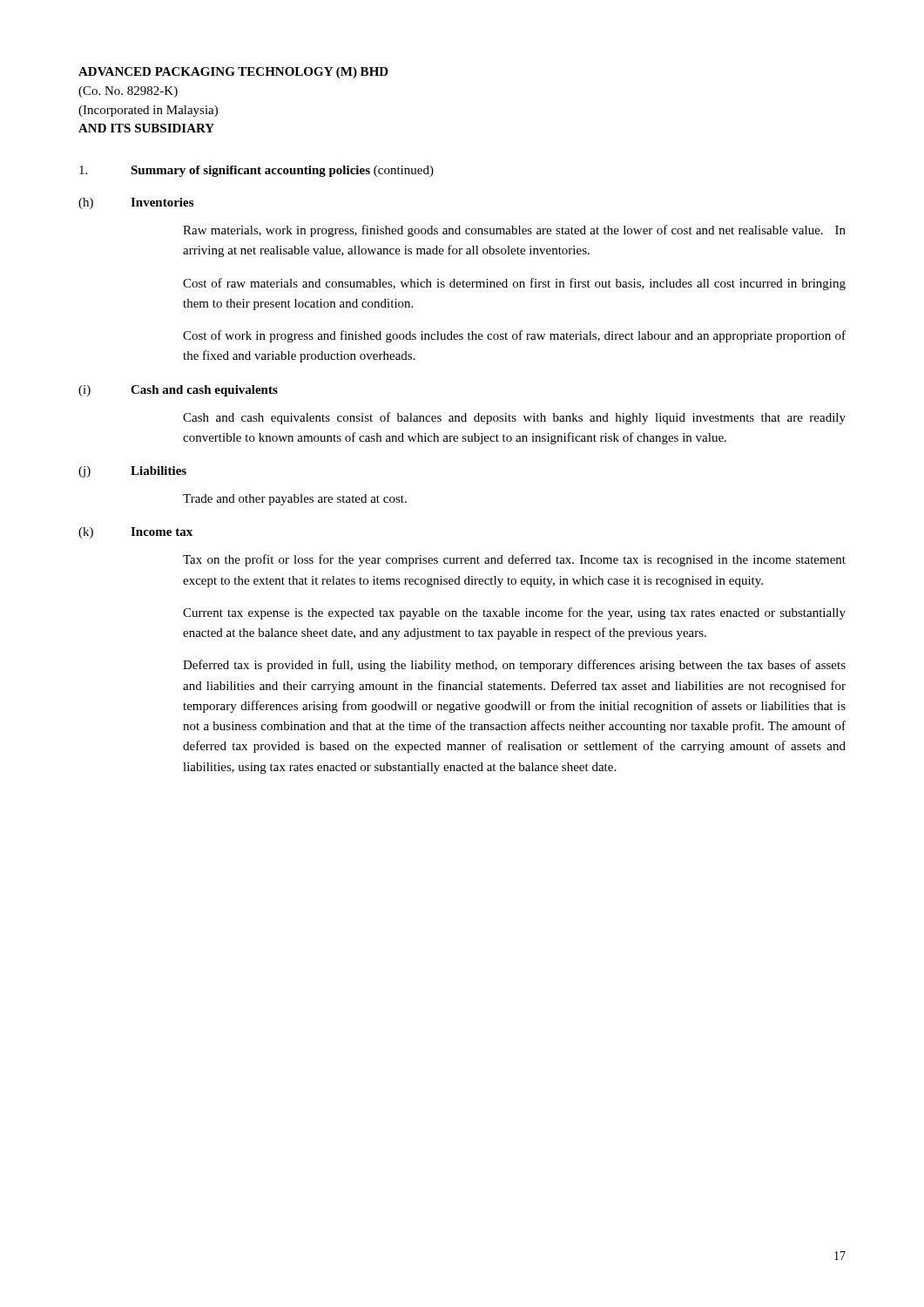
Task: Select the element starting "Deferred tax is provided in full,"
Action: click(x=514, y=716)
